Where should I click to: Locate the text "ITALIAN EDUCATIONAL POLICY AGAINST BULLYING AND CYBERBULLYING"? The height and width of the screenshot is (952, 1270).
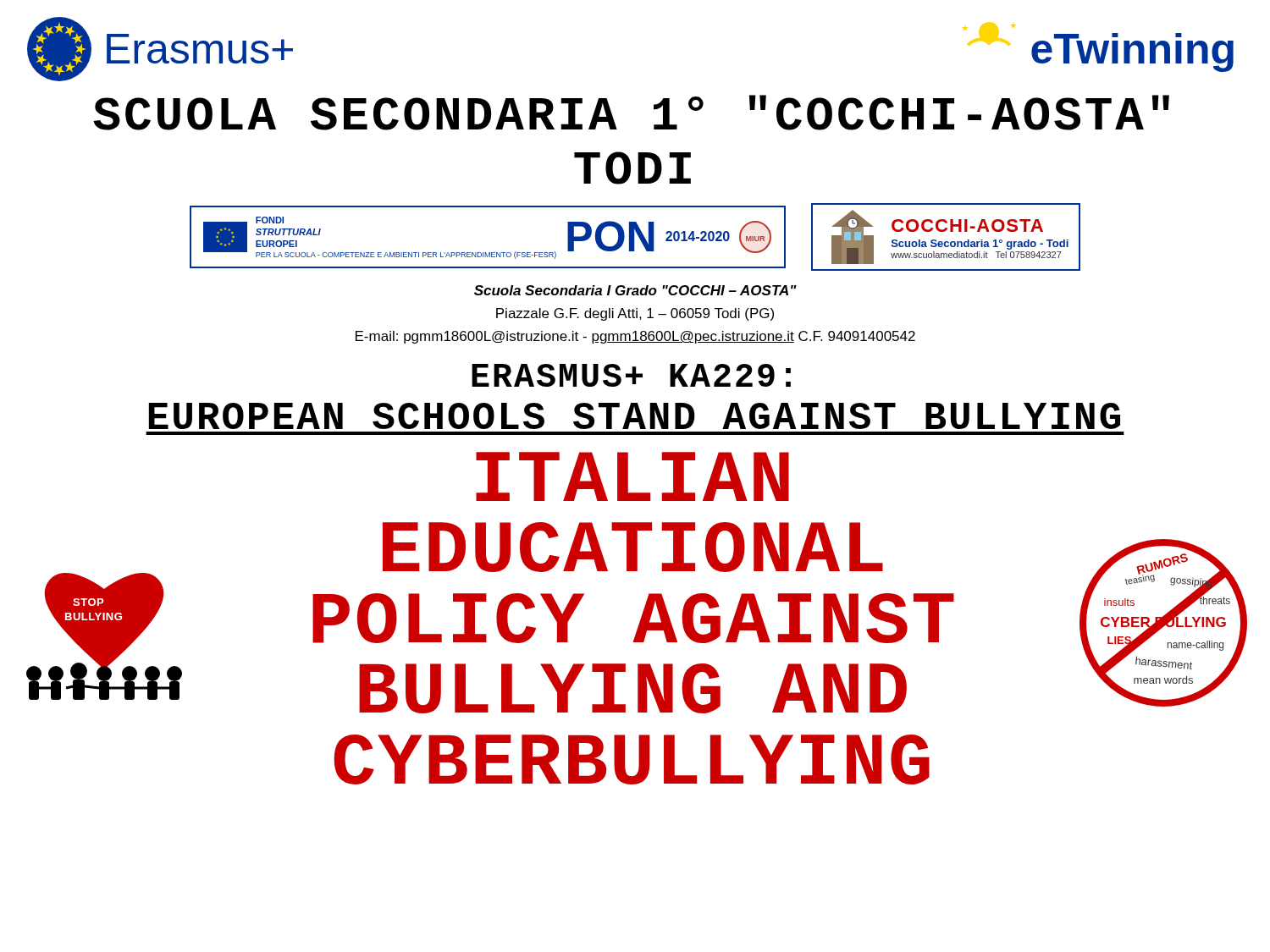pyautogui.click(x=633, y=622)
